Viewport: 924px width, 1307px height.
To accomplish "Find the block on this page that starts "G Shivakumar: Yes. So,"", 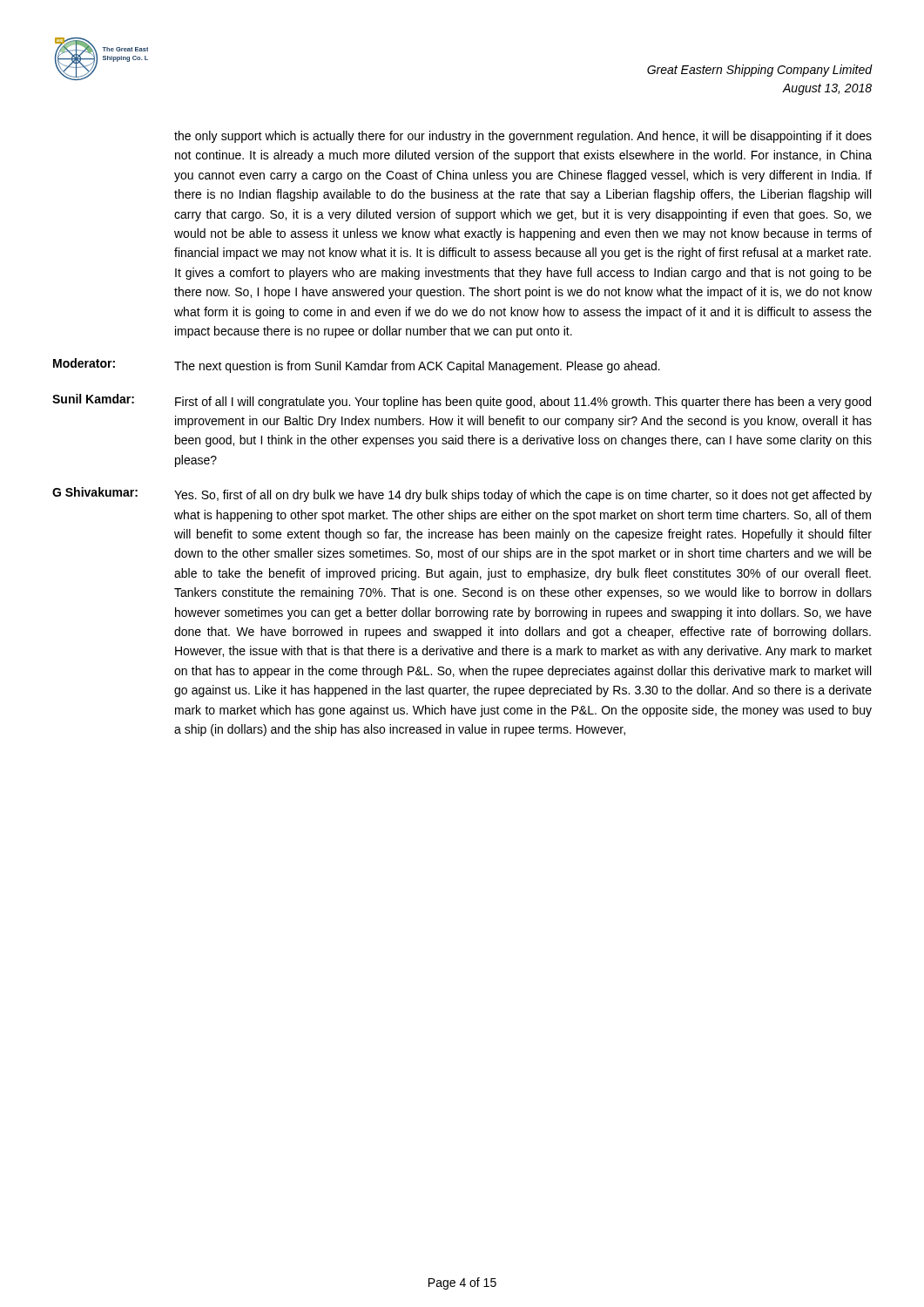I will 462,612.
